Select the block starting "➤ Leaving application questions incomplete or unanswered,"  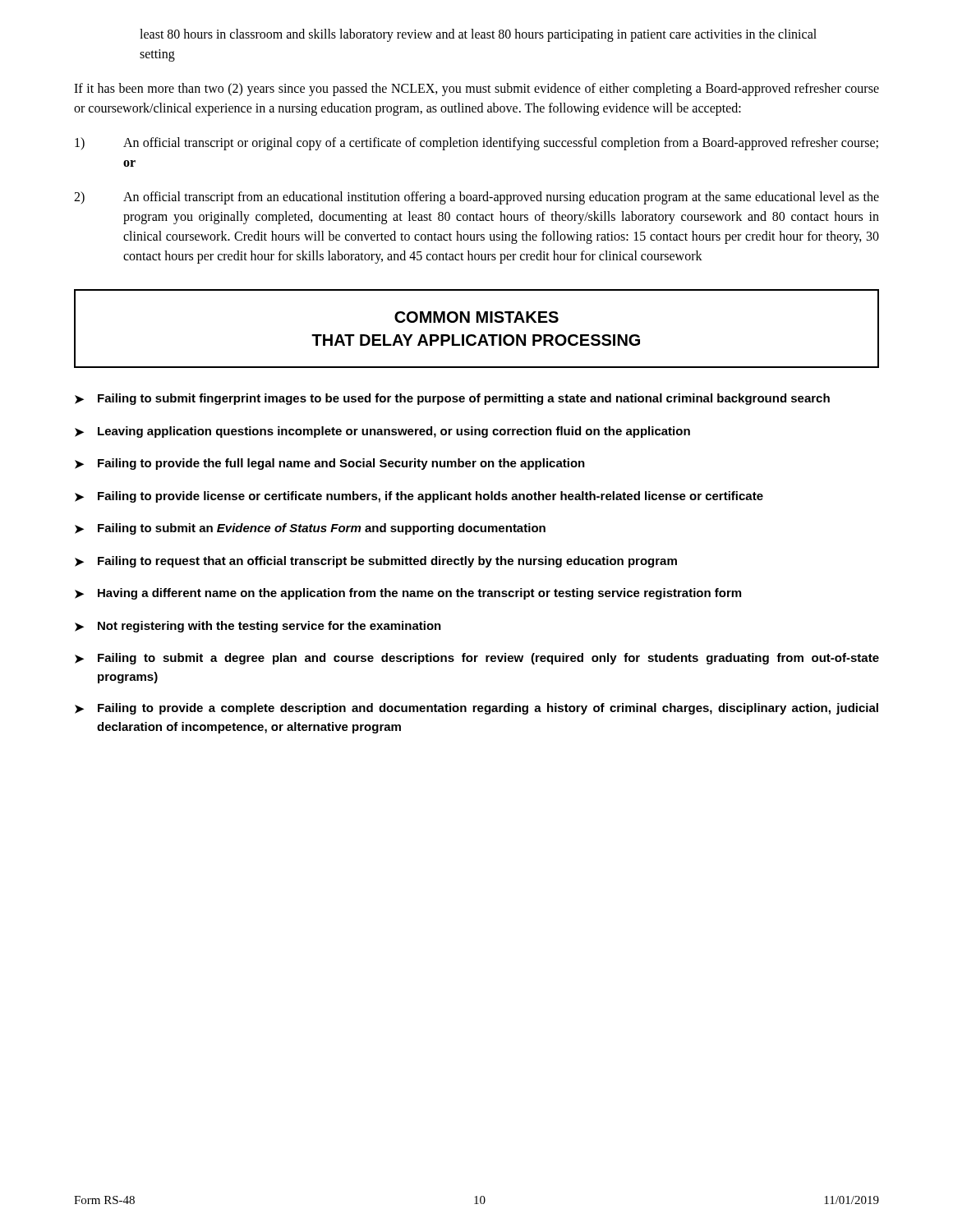coord(476,431)
